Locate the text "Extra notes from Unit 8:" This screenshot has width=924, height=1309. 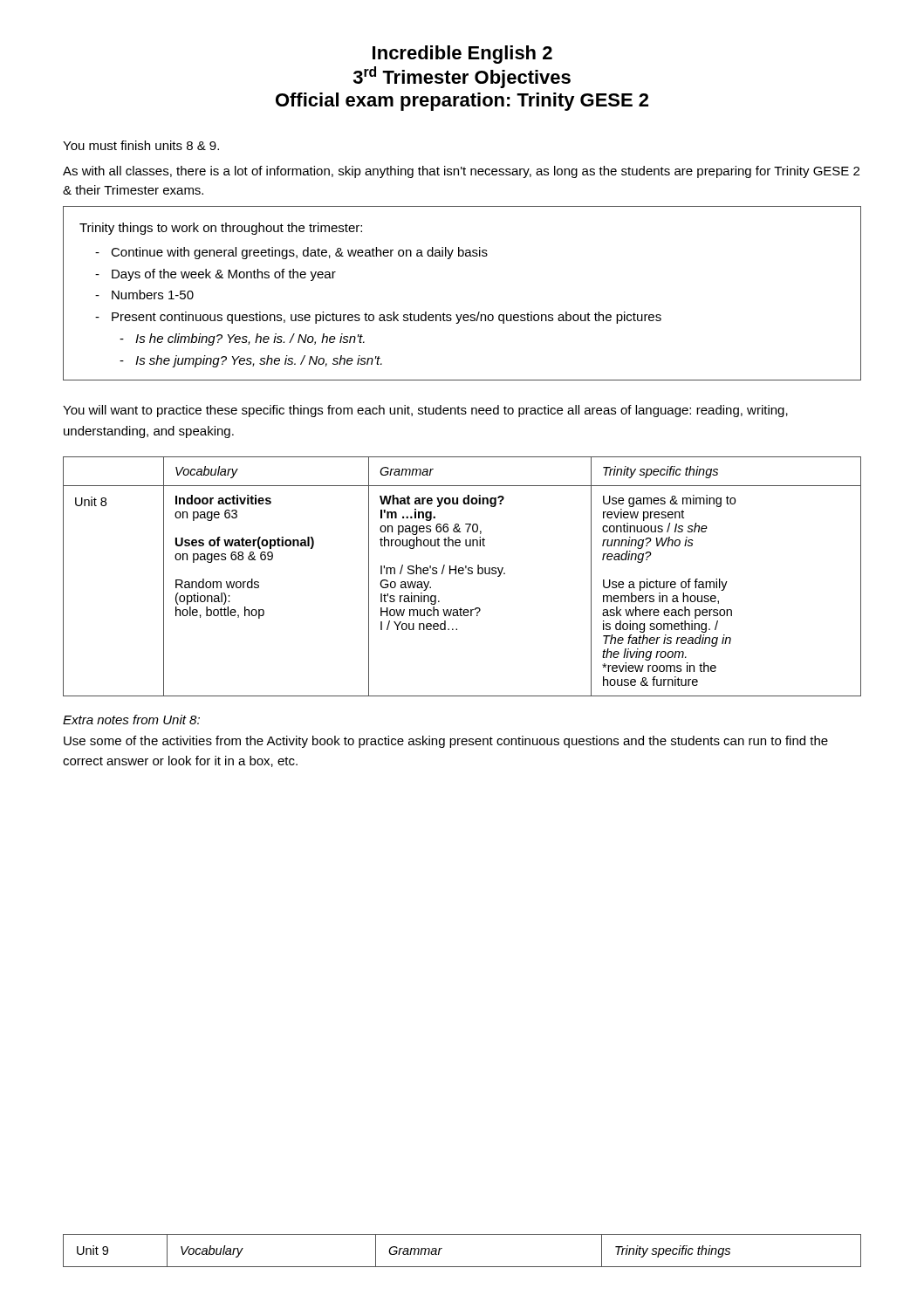coord(132,719)
